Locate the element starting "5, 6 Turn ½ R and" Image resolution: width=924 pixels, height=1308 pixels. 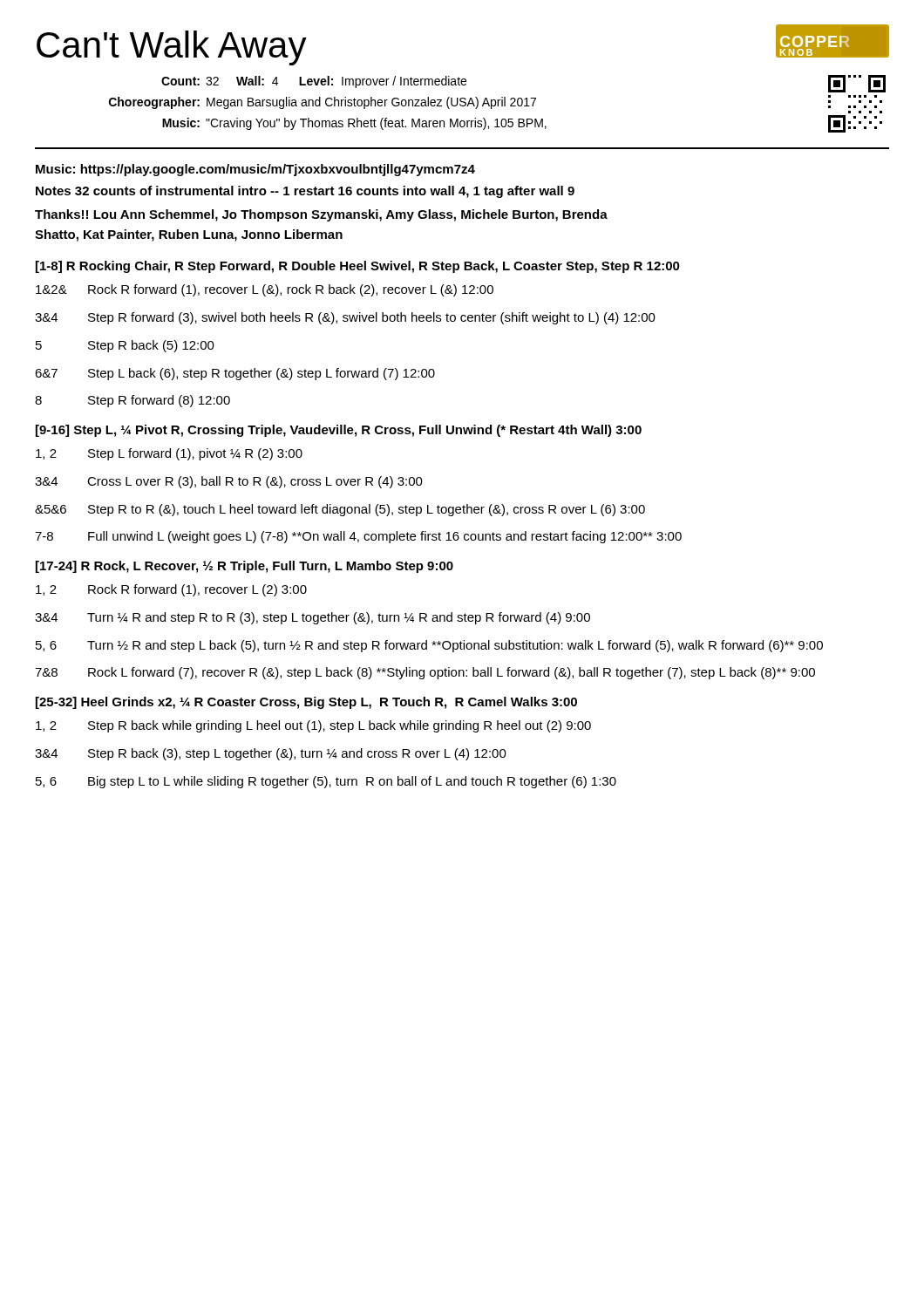462,645
